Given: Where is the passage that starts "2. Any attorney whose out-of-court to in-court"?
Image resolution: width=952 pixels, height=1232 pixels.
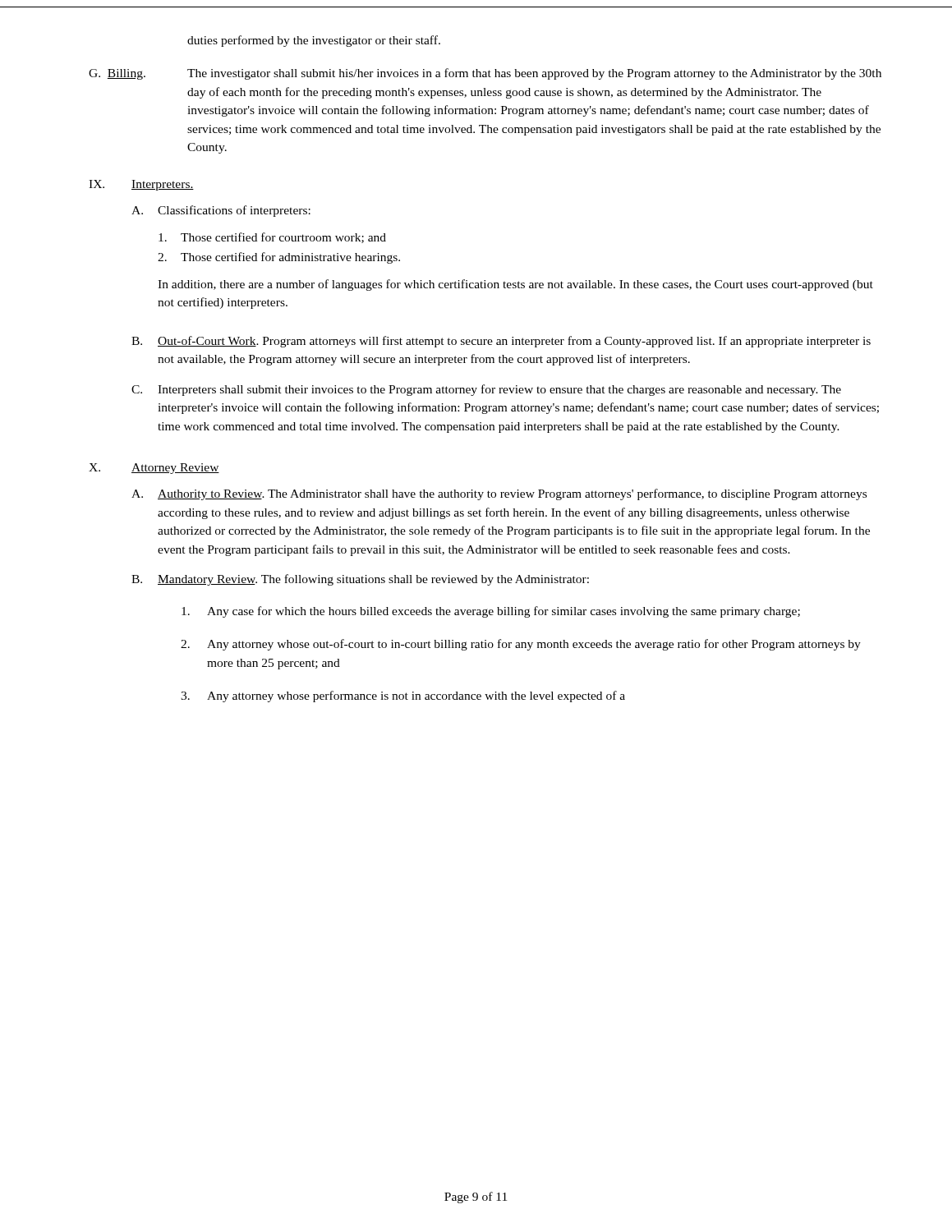Looking at the screenshot, I should 534,654.
